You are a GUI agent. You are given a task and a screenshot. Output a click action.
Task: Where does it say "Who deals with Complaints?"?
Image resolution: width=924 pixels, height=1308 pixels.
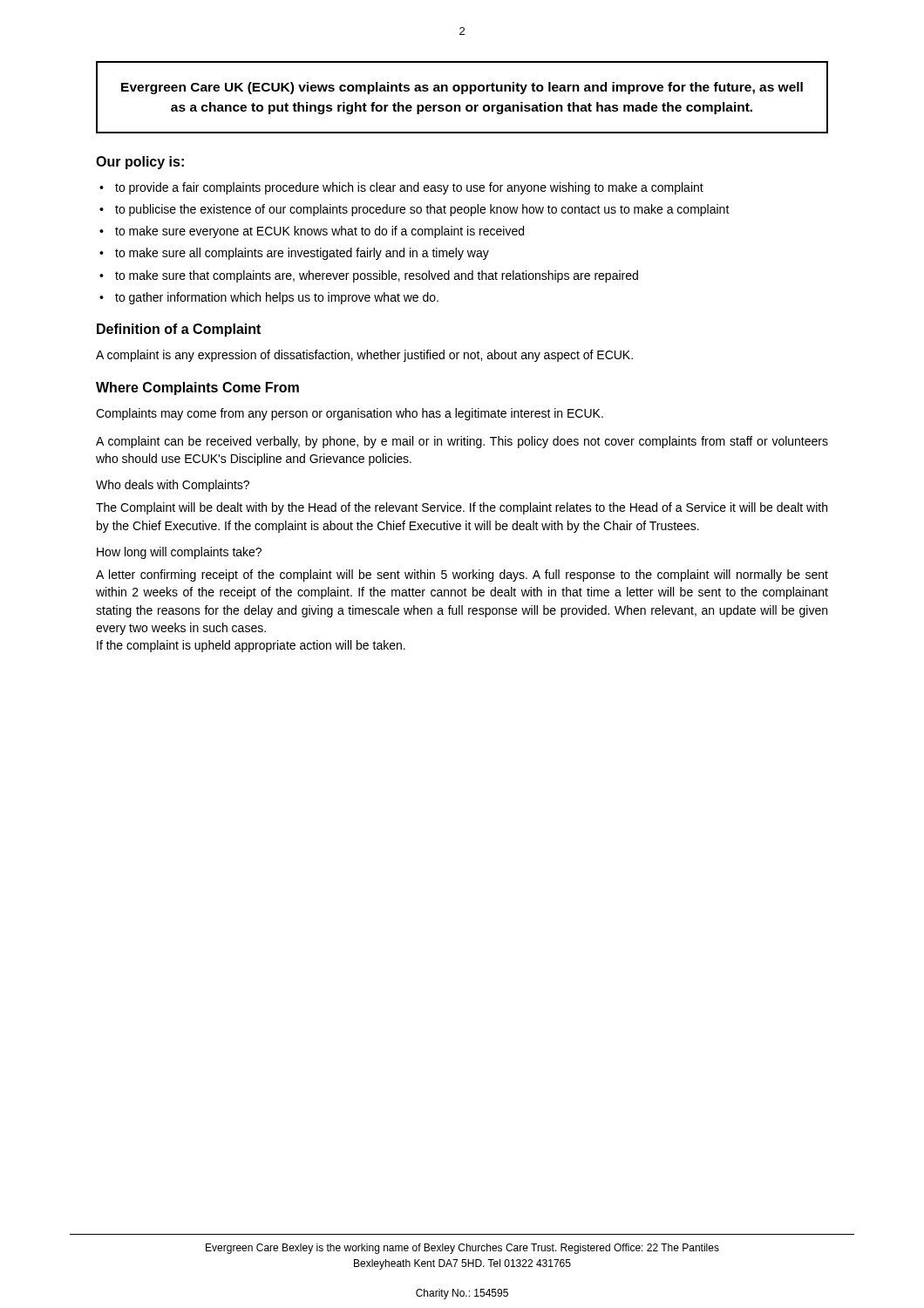point(173,485)
